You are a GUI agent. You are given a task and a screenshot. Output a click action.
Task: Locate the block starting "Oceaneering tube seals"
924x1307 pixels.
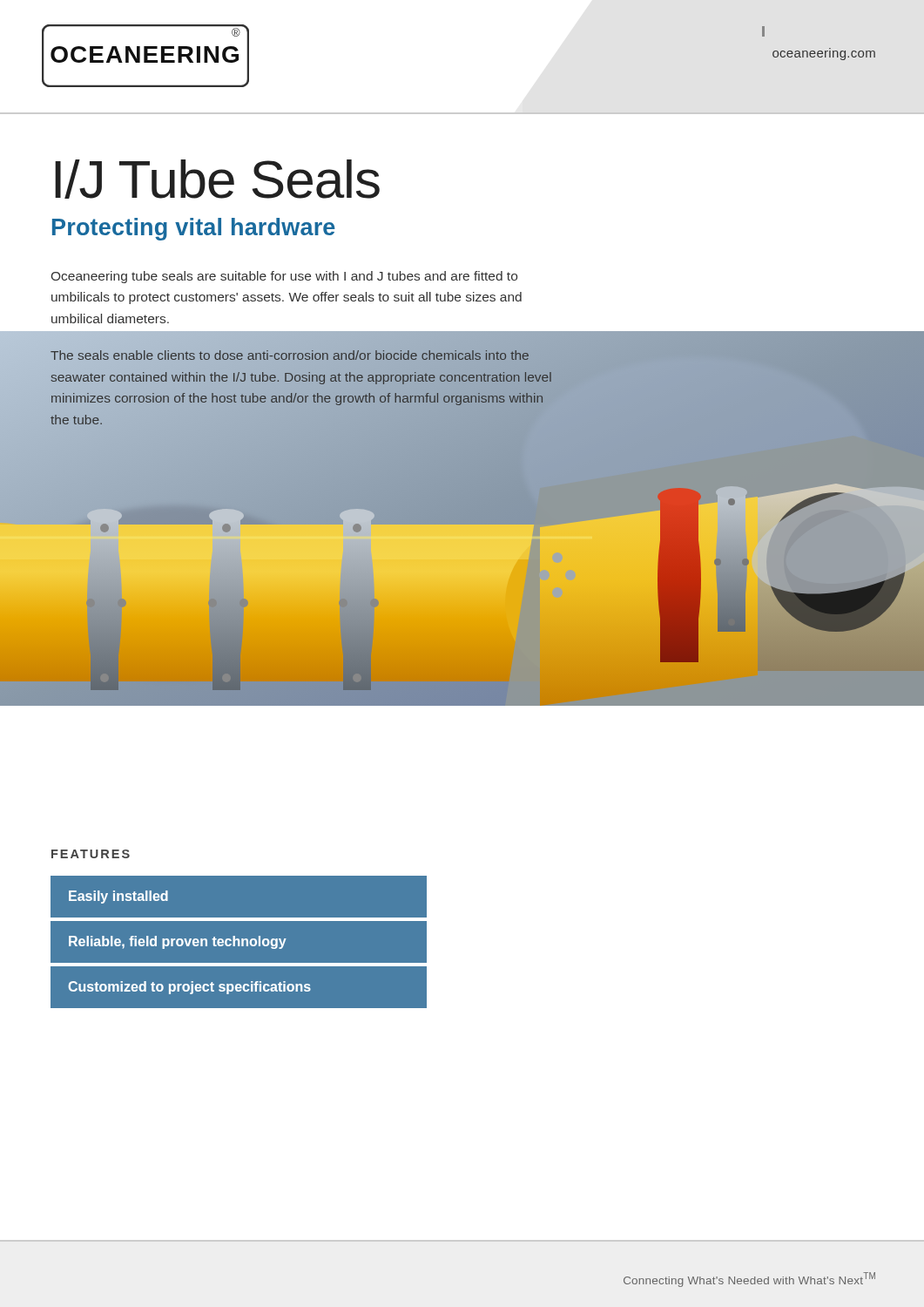(x=286, y=297)
